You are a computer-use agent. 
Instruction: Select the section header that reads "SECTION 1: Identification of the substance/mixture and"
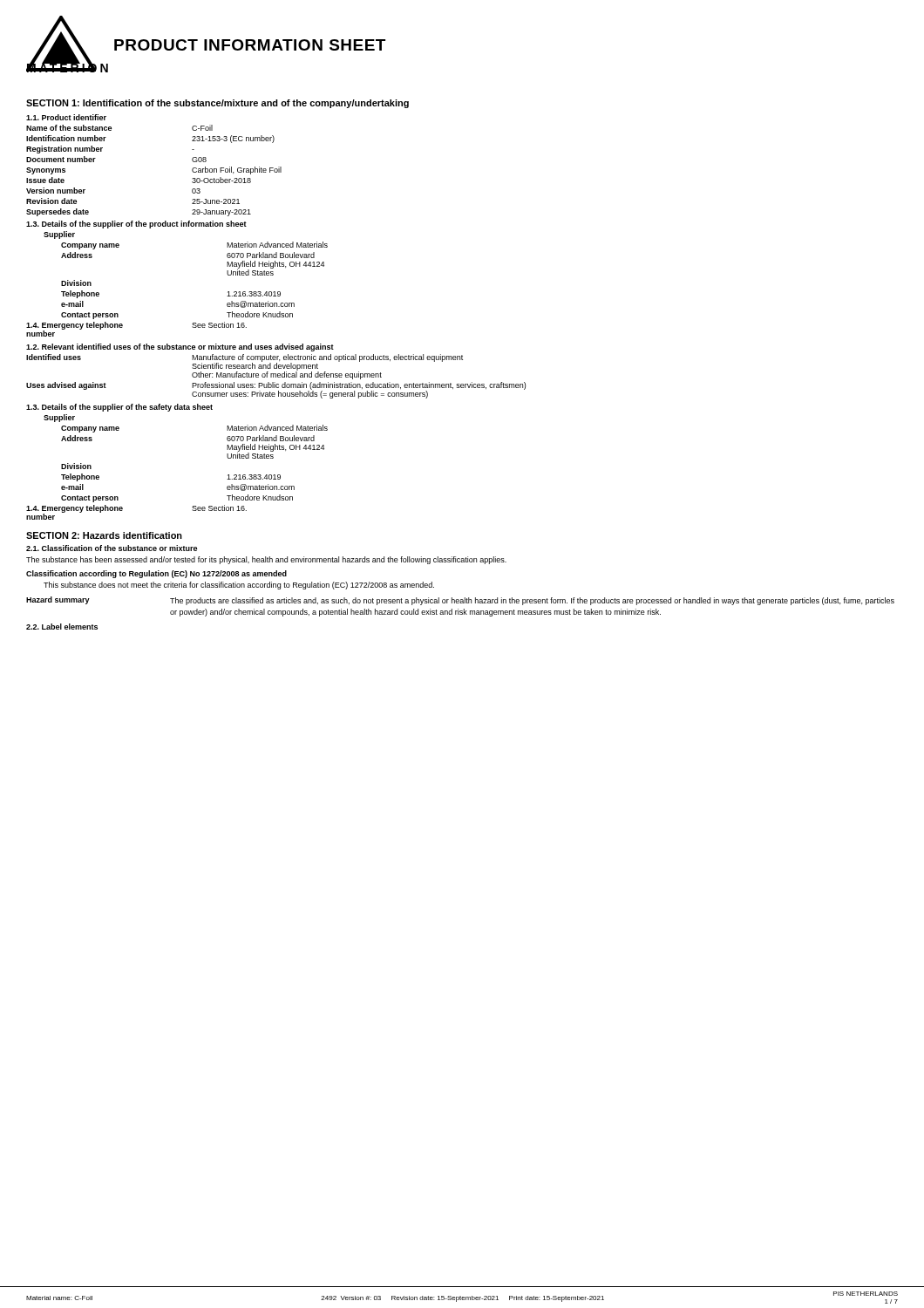click(x=218, y=103)
